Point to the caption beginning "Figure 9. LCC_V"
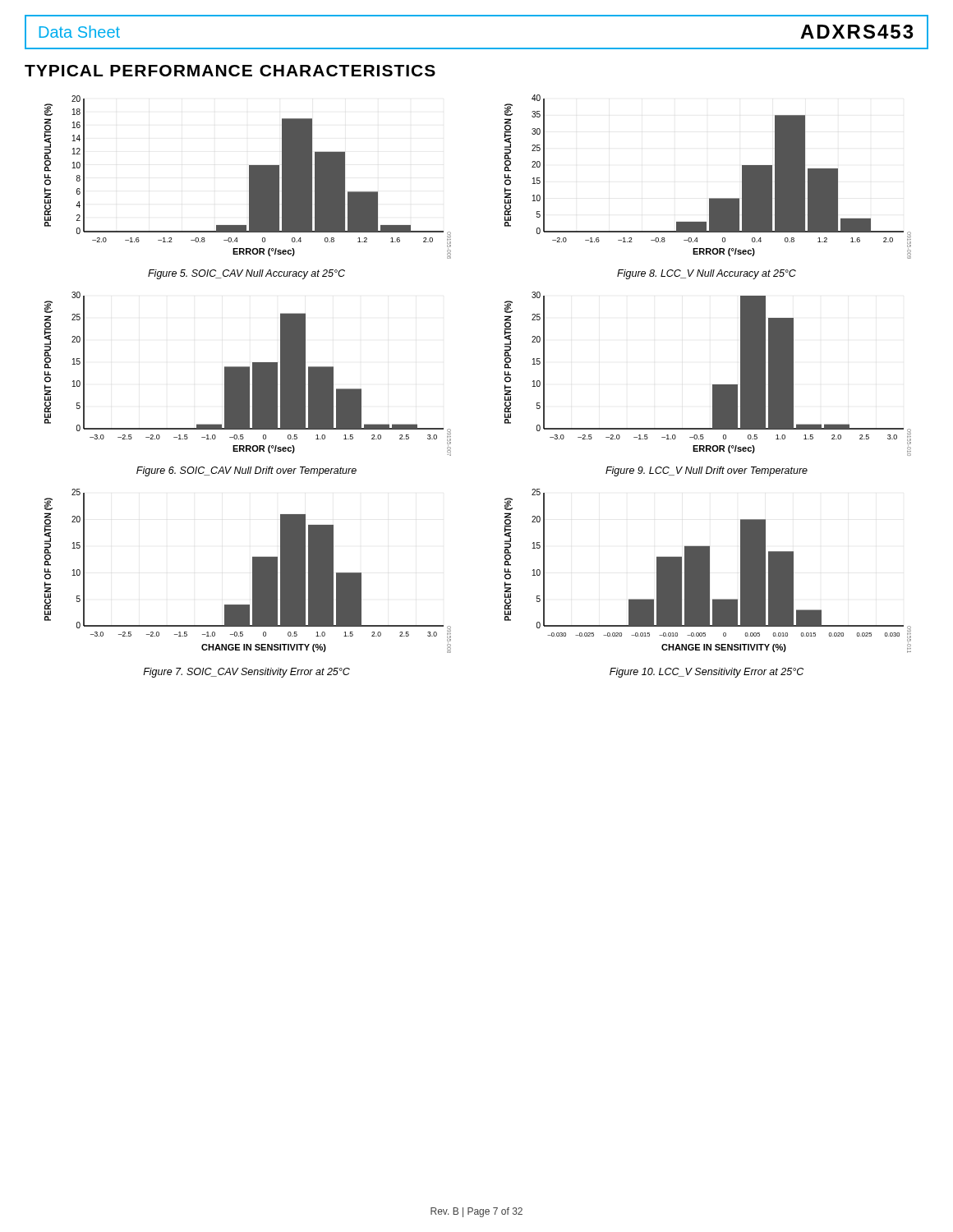953x1232 pixels. tap(707, 471)
